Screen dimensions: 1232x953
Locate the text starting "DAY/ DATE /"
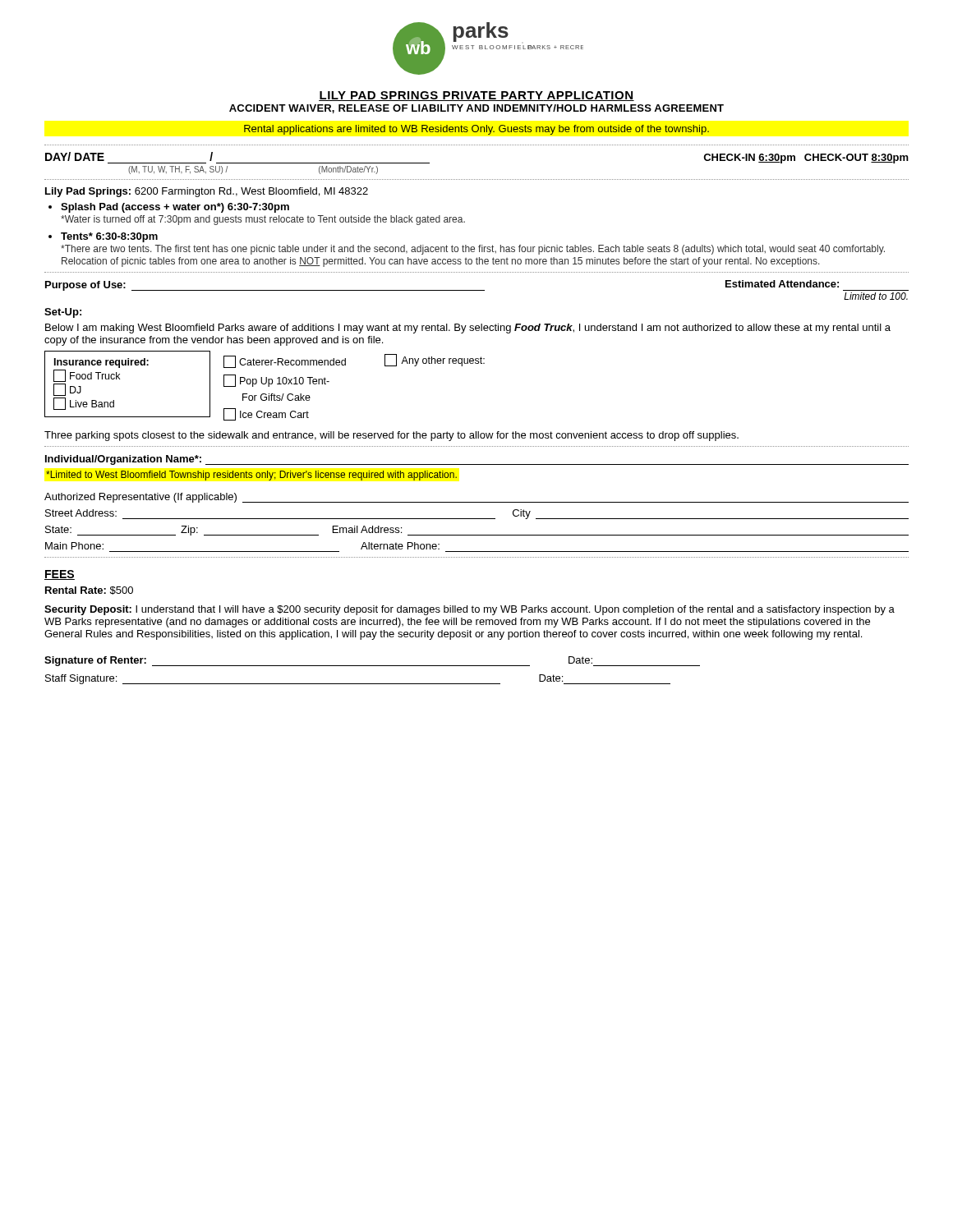(89, 157)
